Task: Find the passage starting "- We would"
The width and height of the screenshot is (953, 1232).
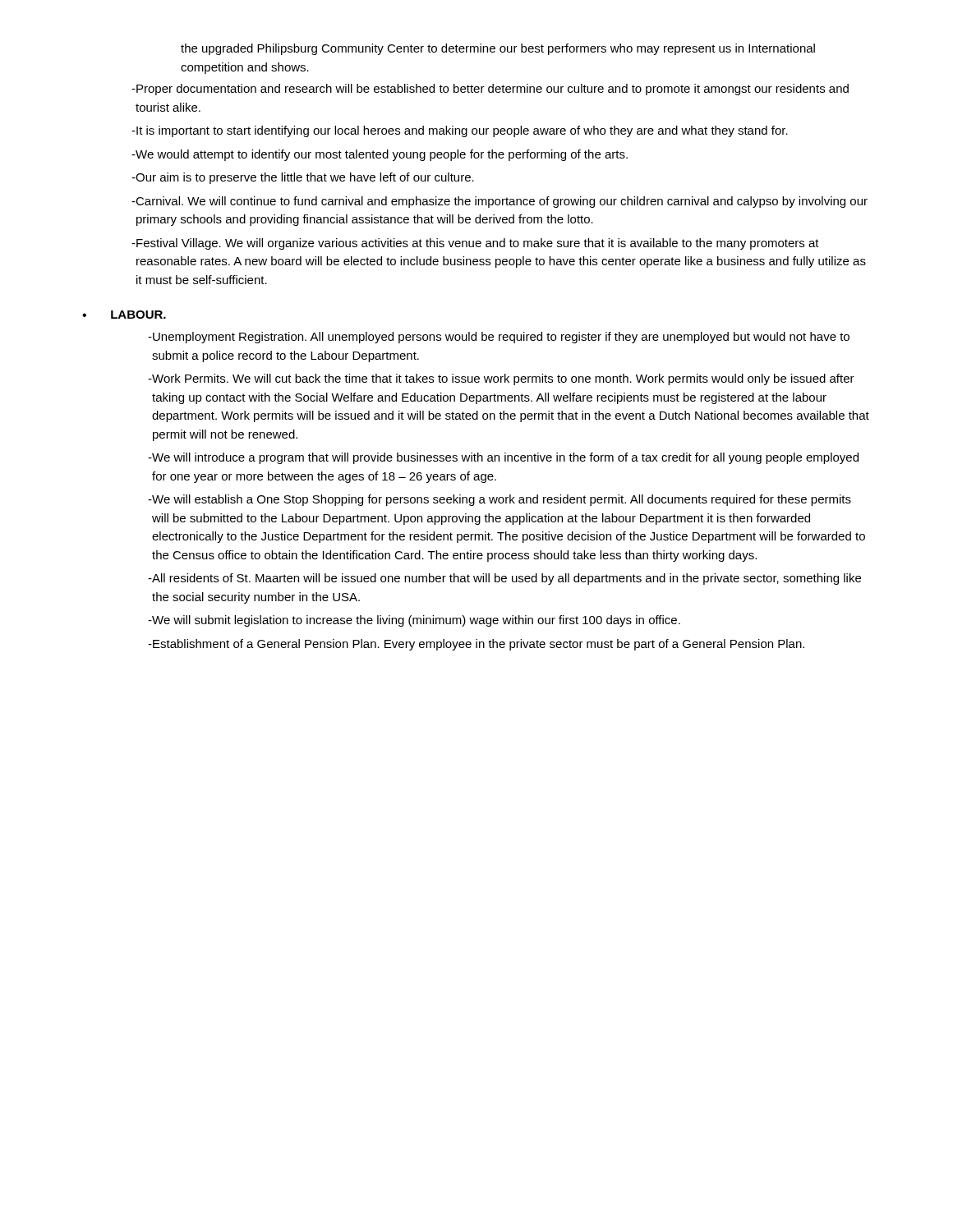Action: 476,154
